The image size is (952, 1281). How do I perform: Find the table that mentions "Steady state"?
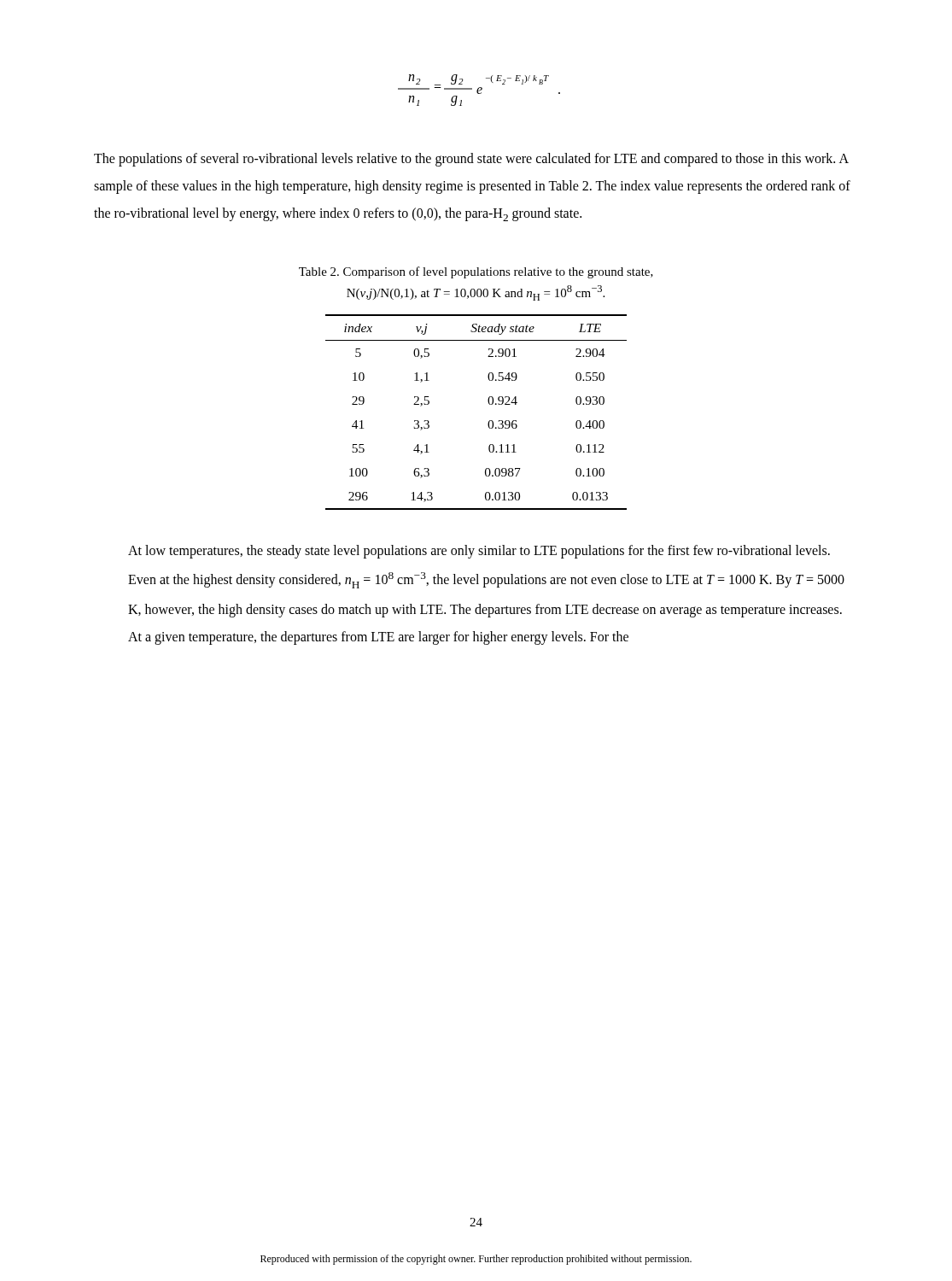point(476,412)
